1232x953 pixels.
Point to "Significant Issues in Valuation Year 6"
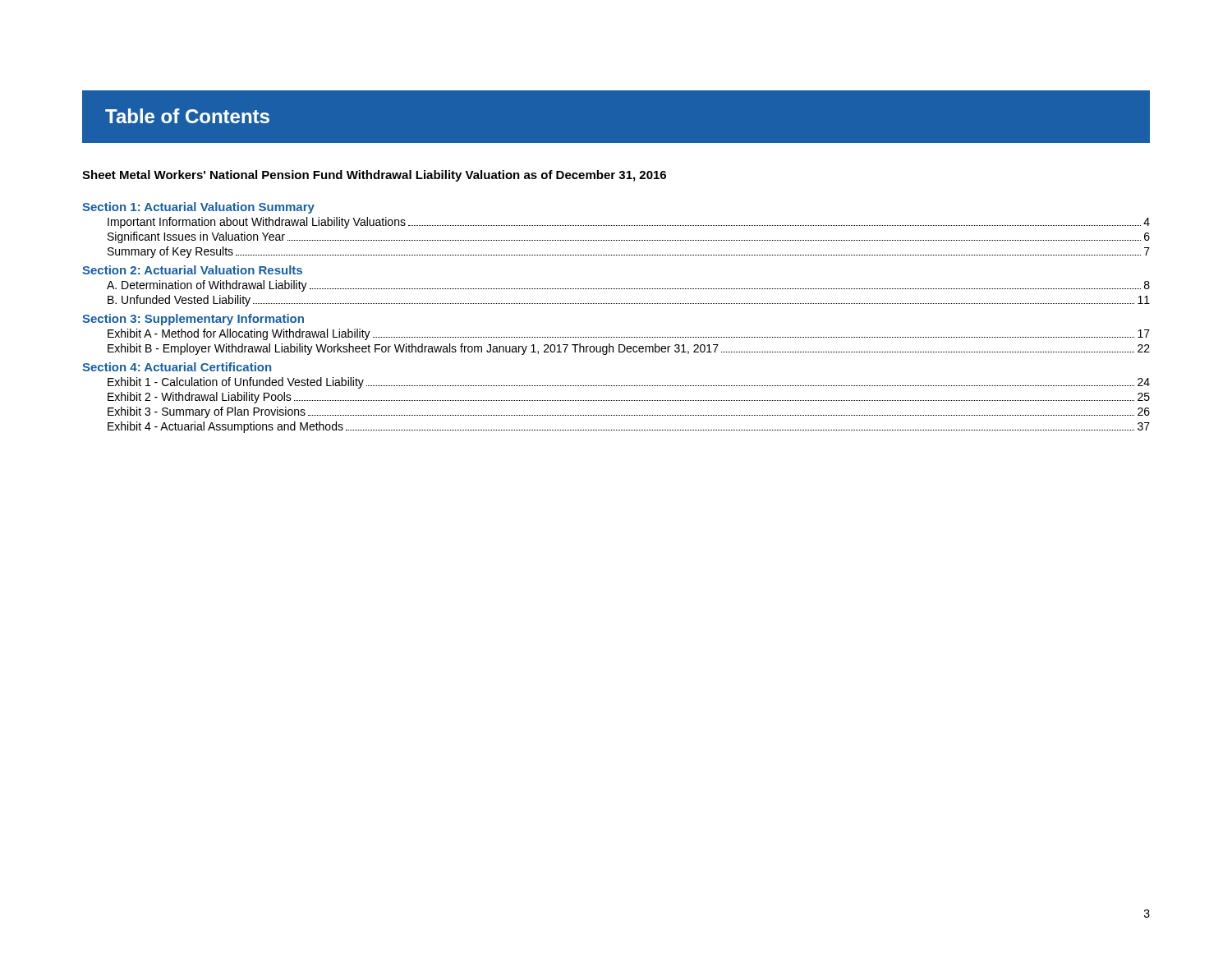point(616,237)
